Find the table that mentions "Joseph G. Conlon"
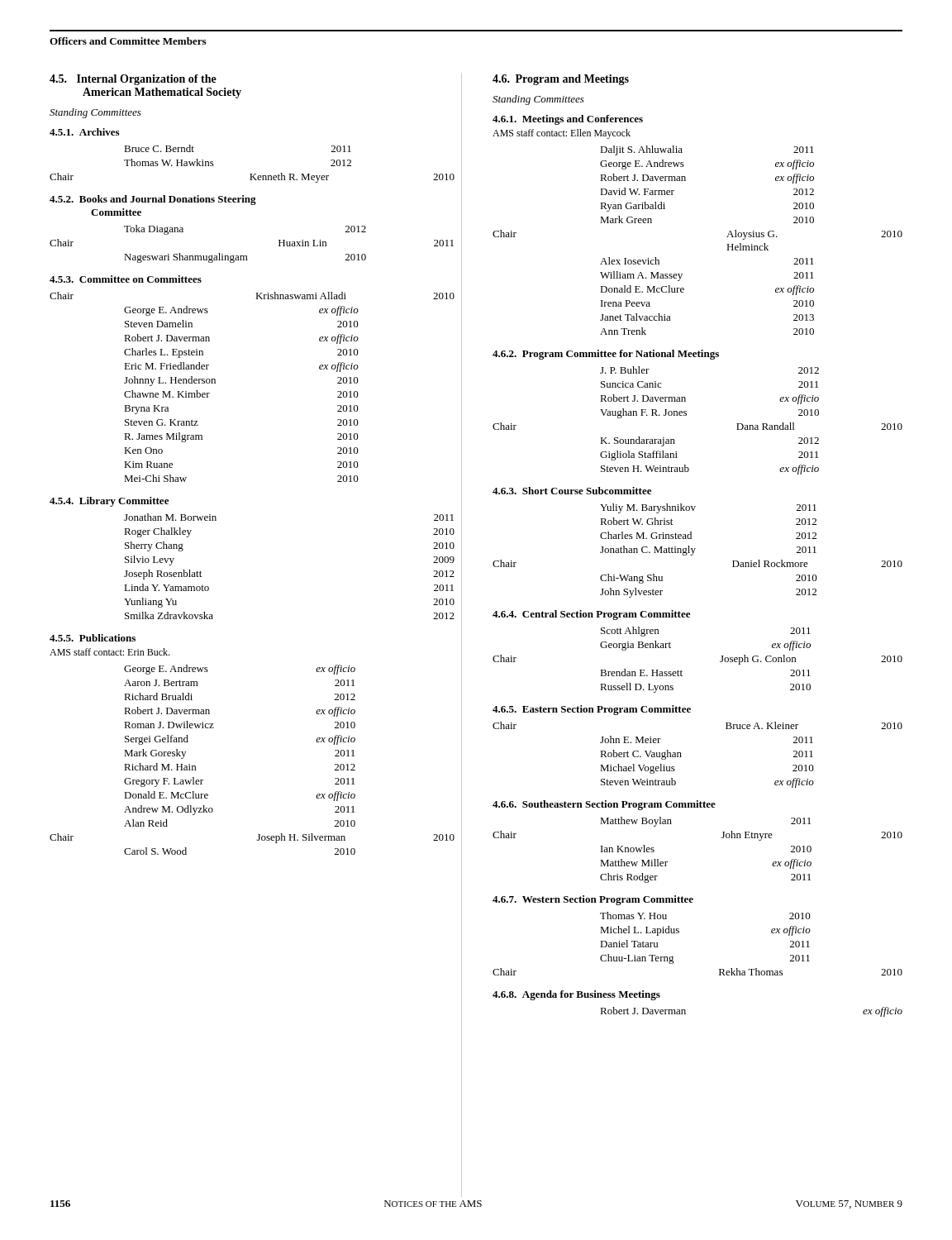This screenshot has height=1240, width=952. click(x=697, y=659)
